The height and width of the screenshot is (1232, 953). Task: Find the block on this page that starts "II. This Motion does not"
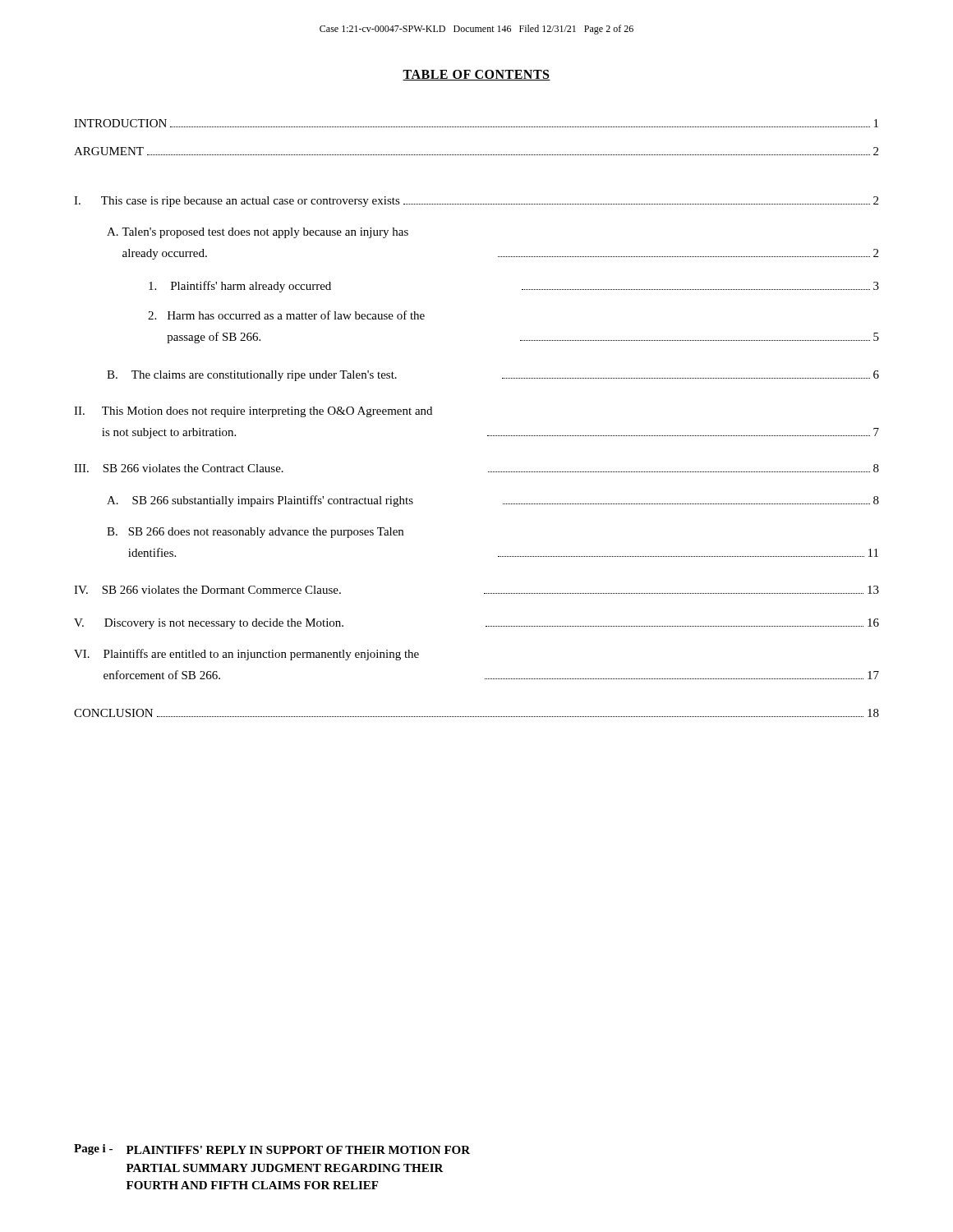[x=253, y=412]
